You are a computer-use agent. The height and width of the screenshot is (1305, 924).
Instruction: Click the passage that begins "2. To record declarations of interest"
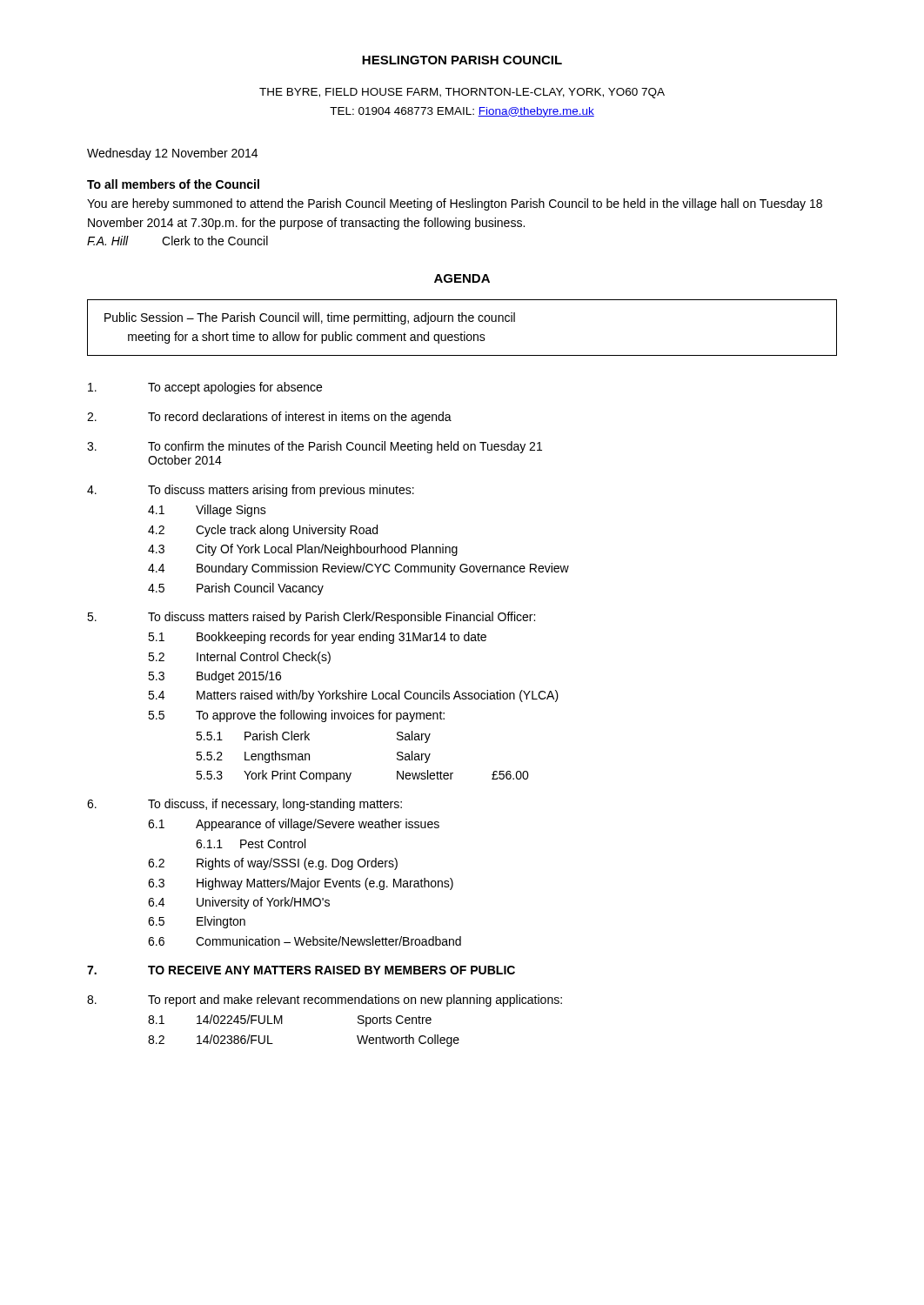[x=269, y=417]
